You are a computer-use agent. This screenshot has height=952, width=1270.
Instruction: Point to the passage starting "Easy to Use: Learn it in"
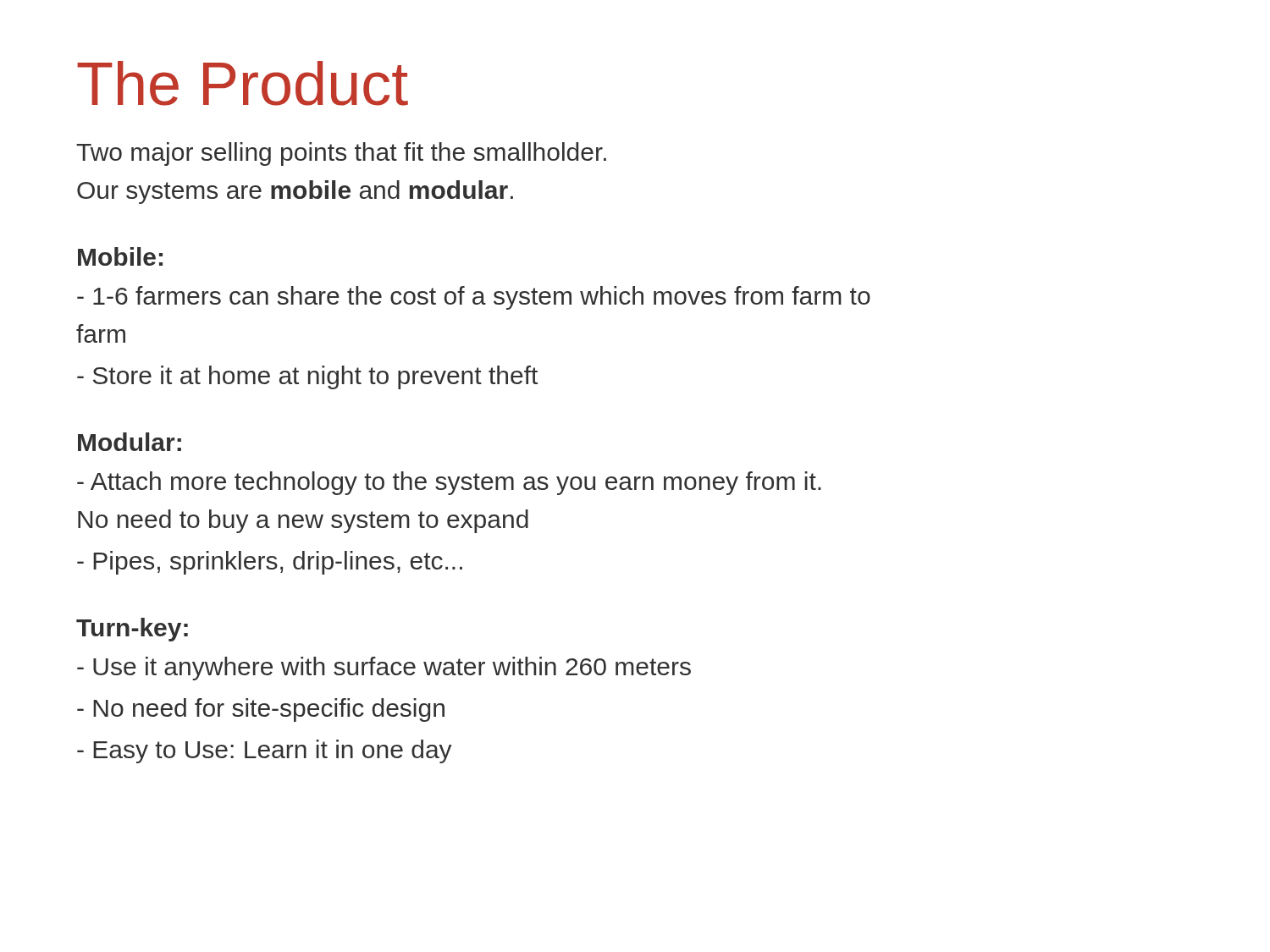(264, 749)
